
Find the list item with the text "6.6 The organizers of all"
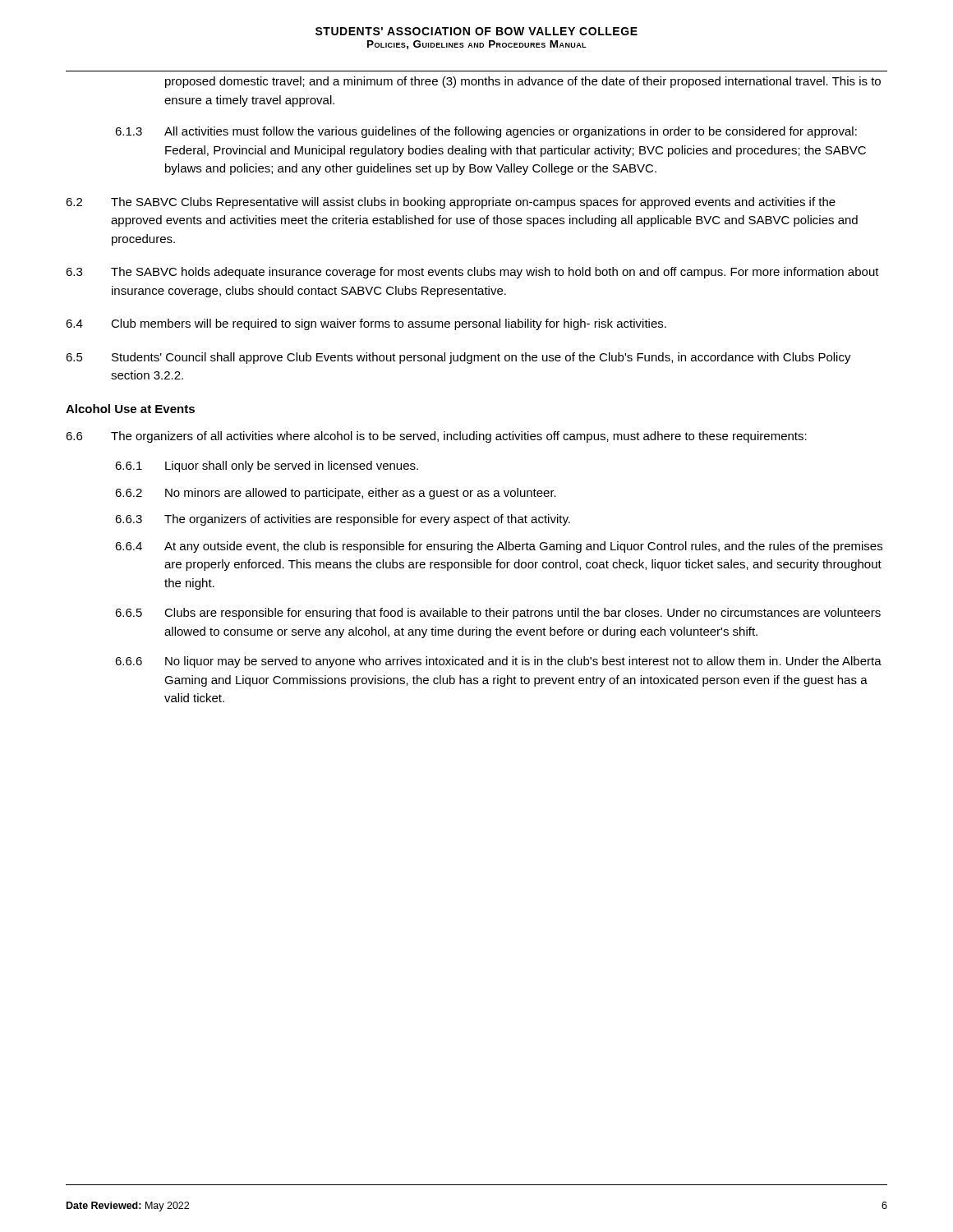(x=476, y=436)
